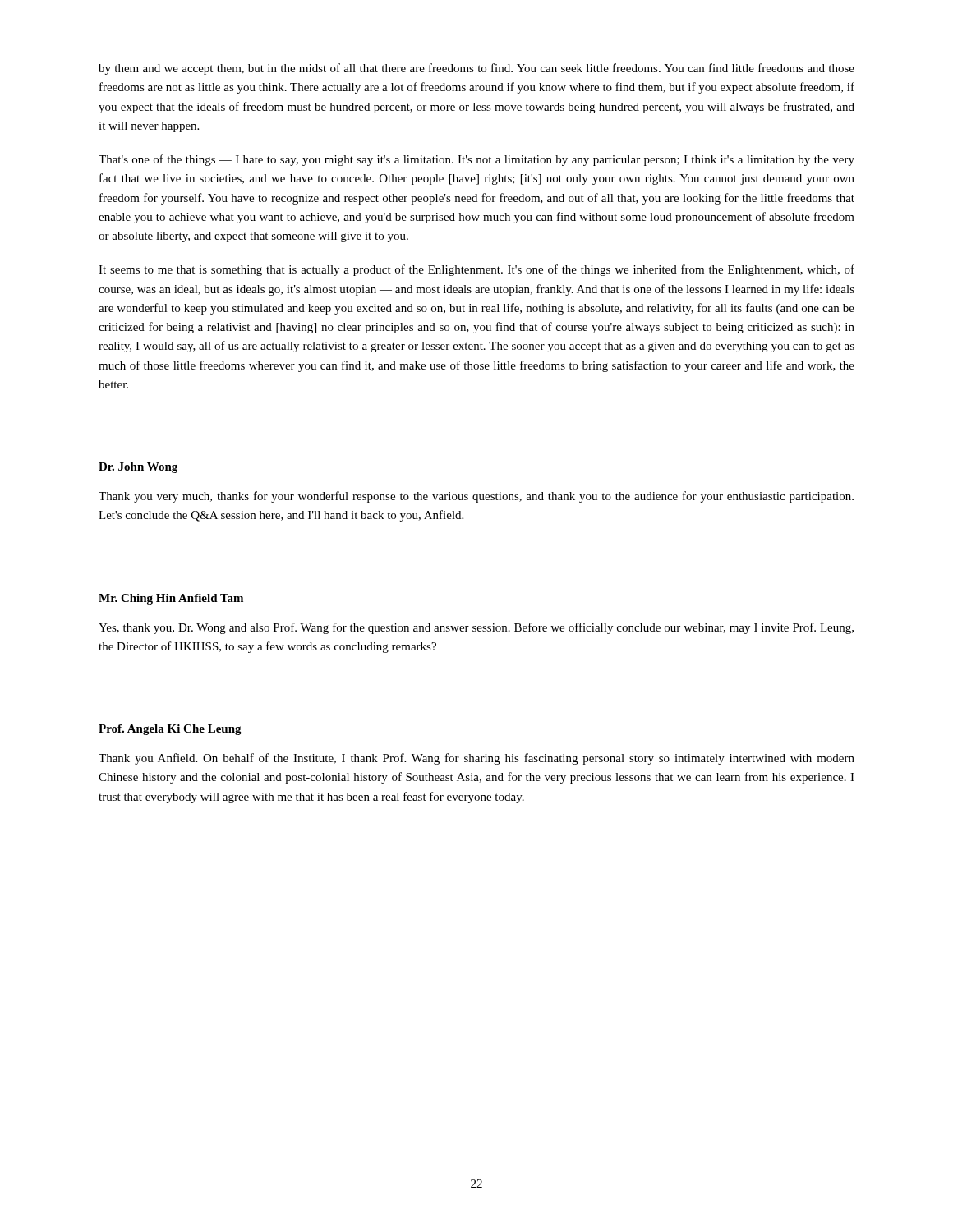Find the text block containing "That's one of"
Image resolution: width=953 pixels, height=1232 pixels.
pyautogui.click(x=476, y=198)
